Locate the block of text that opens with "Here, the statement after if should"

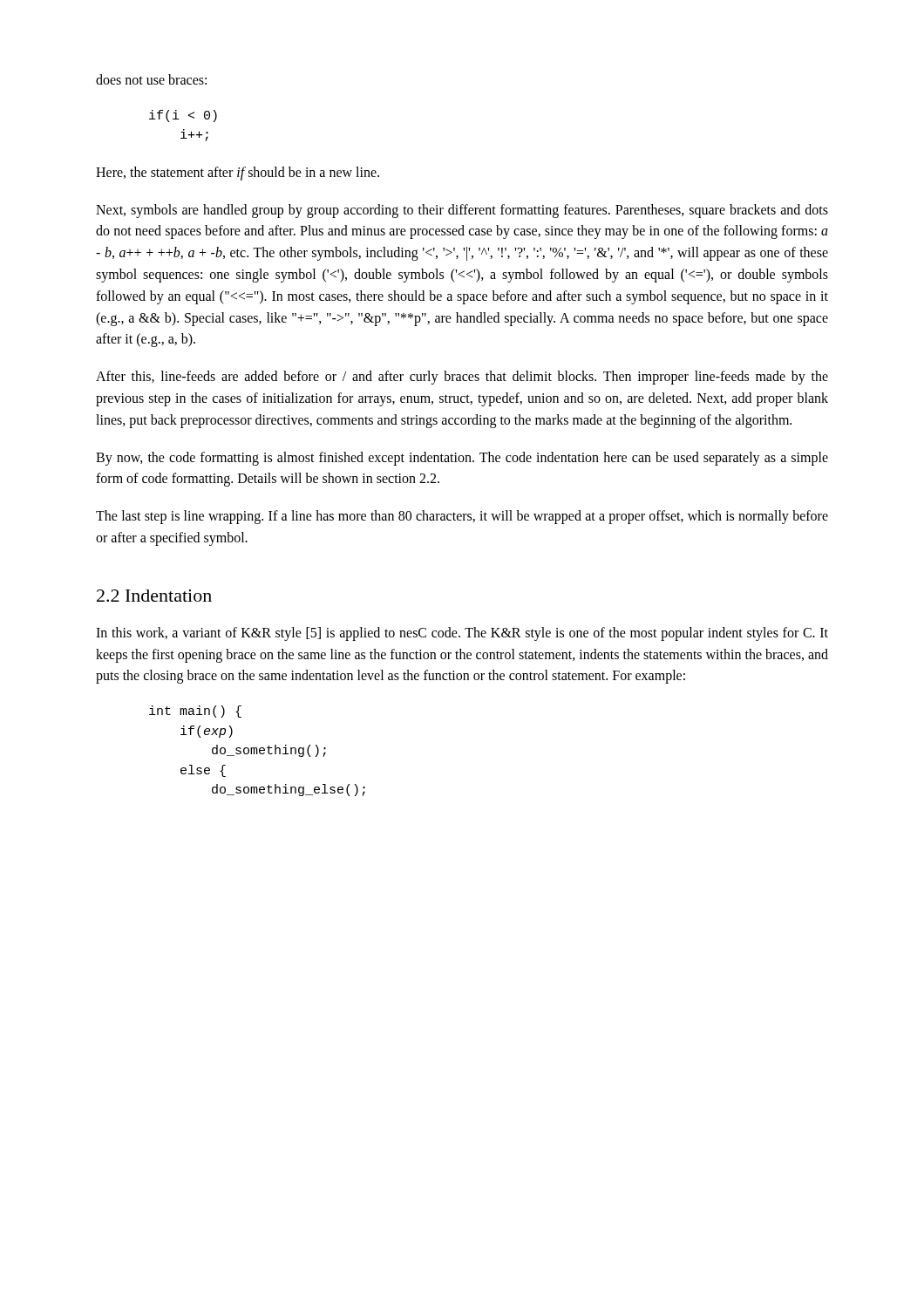pyautogui.click(x=238, y=172)
